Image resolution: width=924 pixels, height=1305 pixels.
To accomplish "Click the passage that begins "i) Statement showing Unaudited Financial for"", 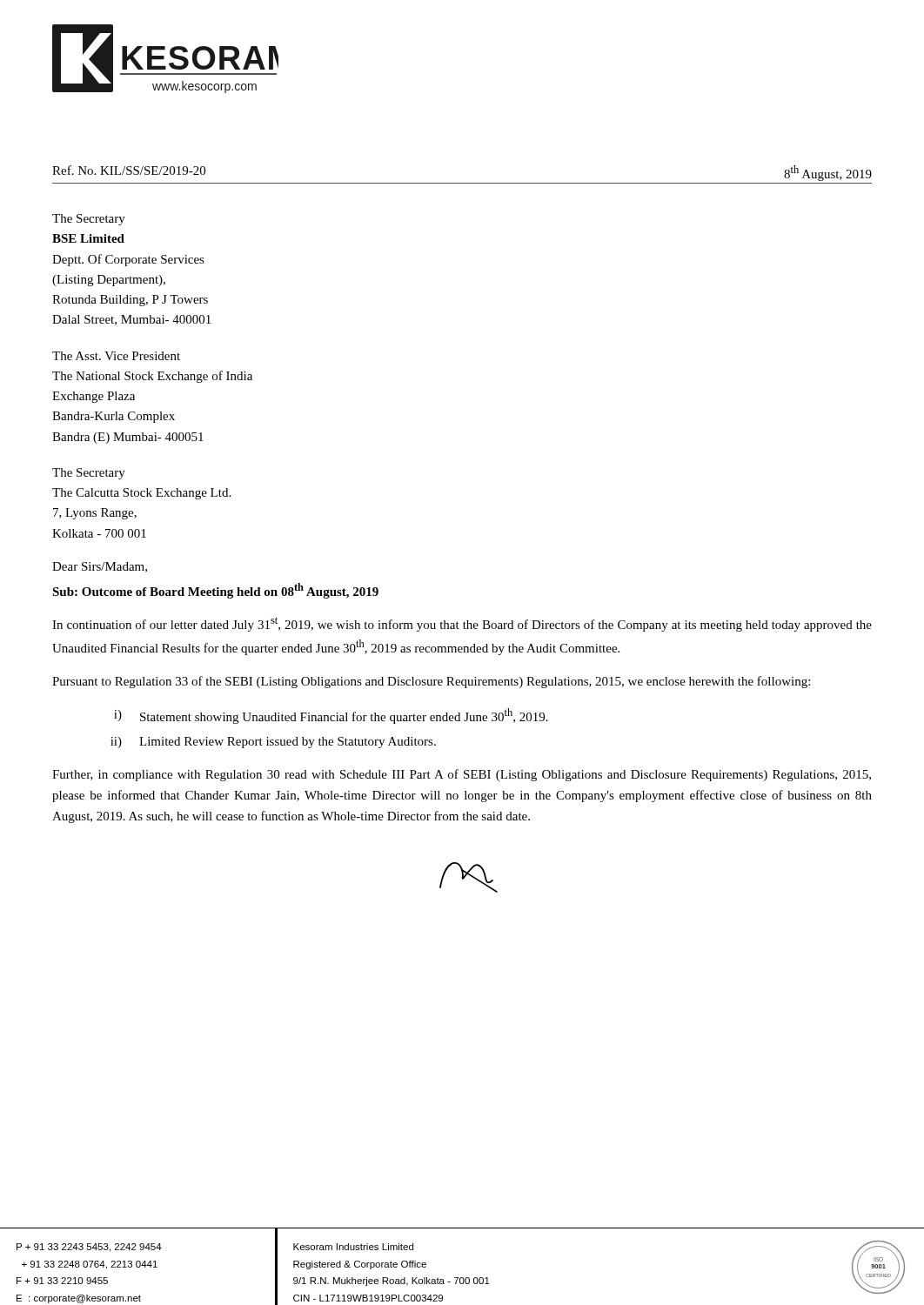I will (x=326, y=715).
